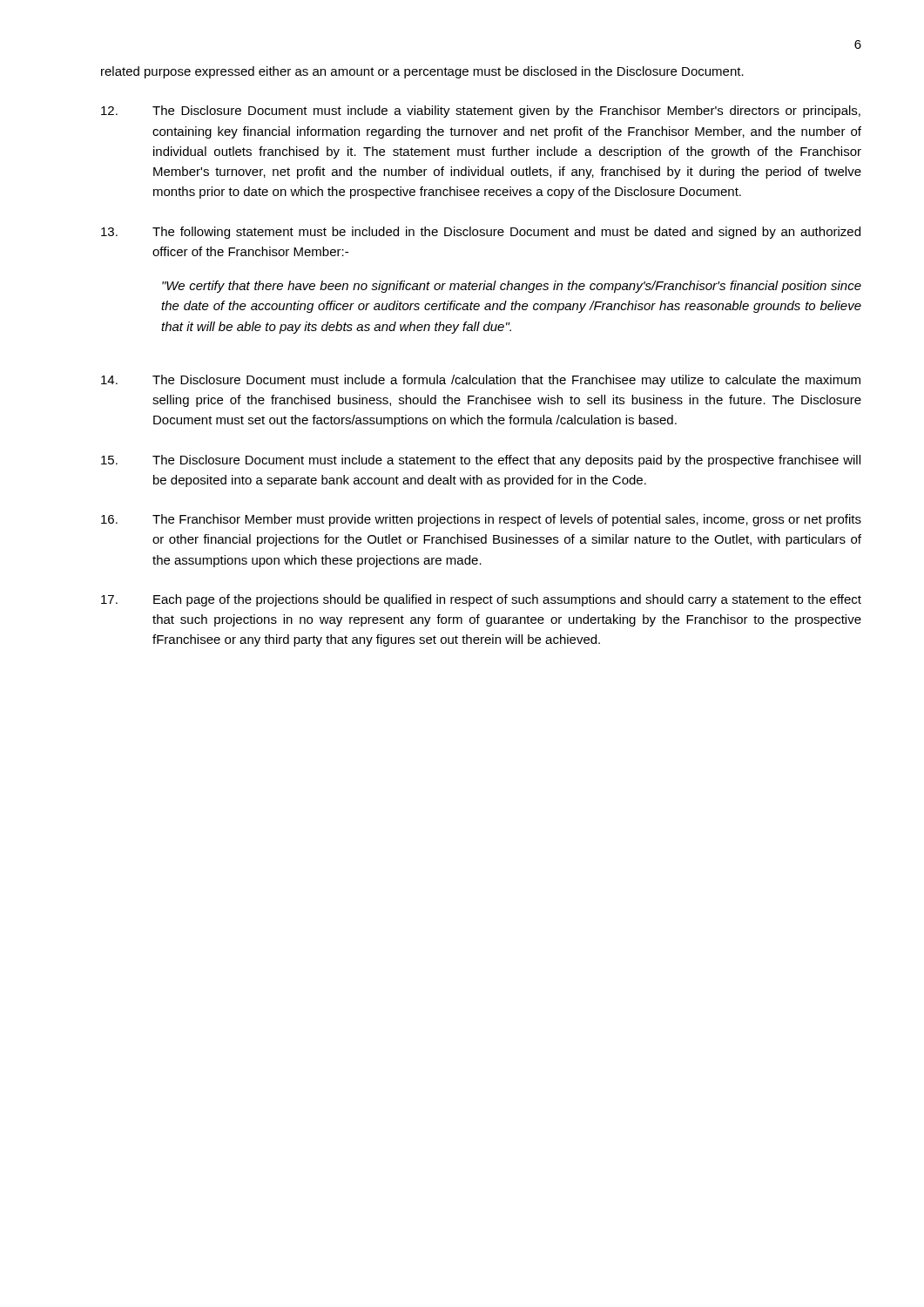Find the text block starting "14. The Disclosure Document must include a formula"
Image resolution: width=924 pixels, height=1307 pixels.
(481, 400)
